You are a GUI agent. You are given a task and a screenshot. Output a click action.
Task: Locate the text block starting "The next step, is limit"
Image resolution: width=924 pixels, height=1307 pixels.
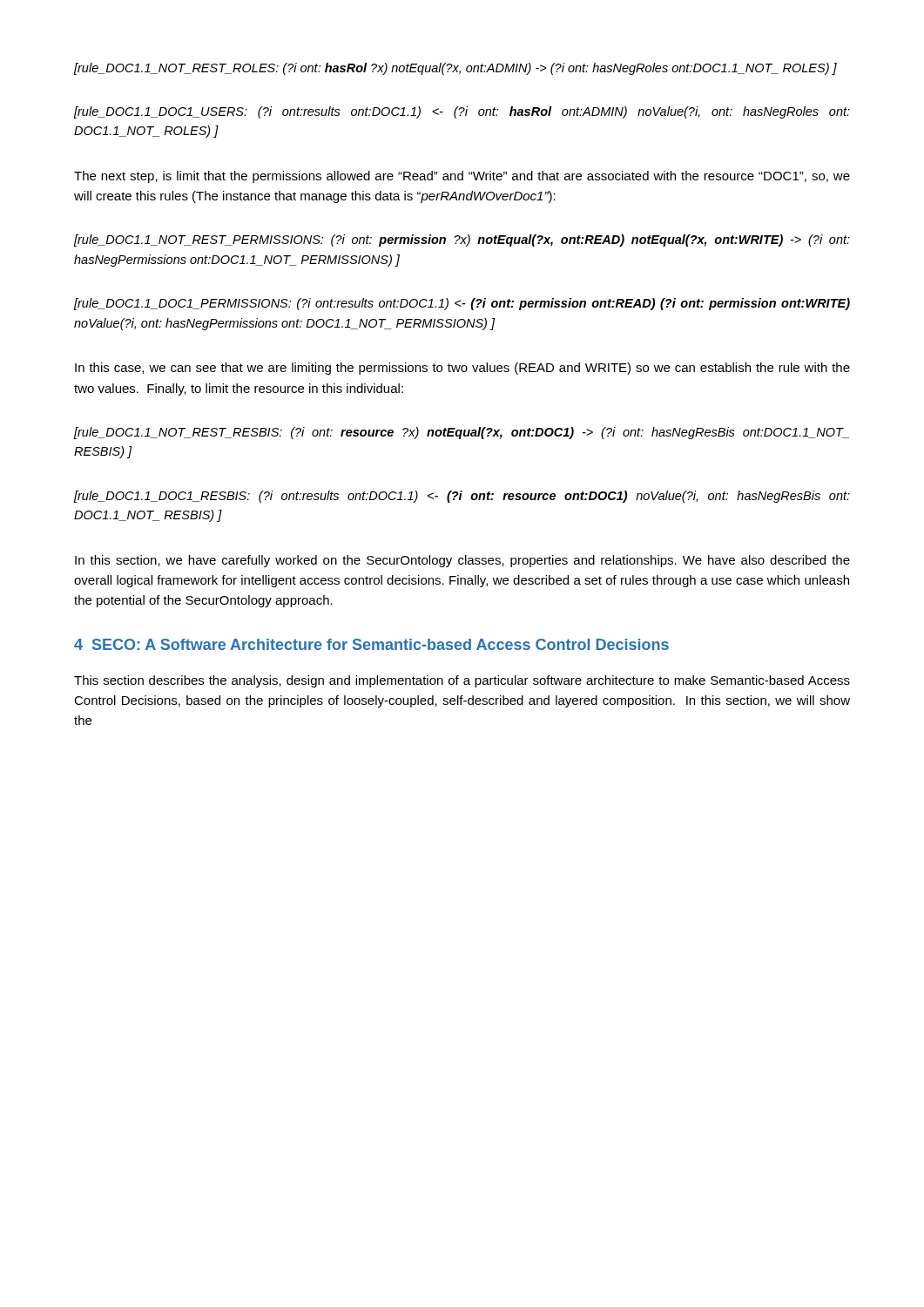coord(462,186)
